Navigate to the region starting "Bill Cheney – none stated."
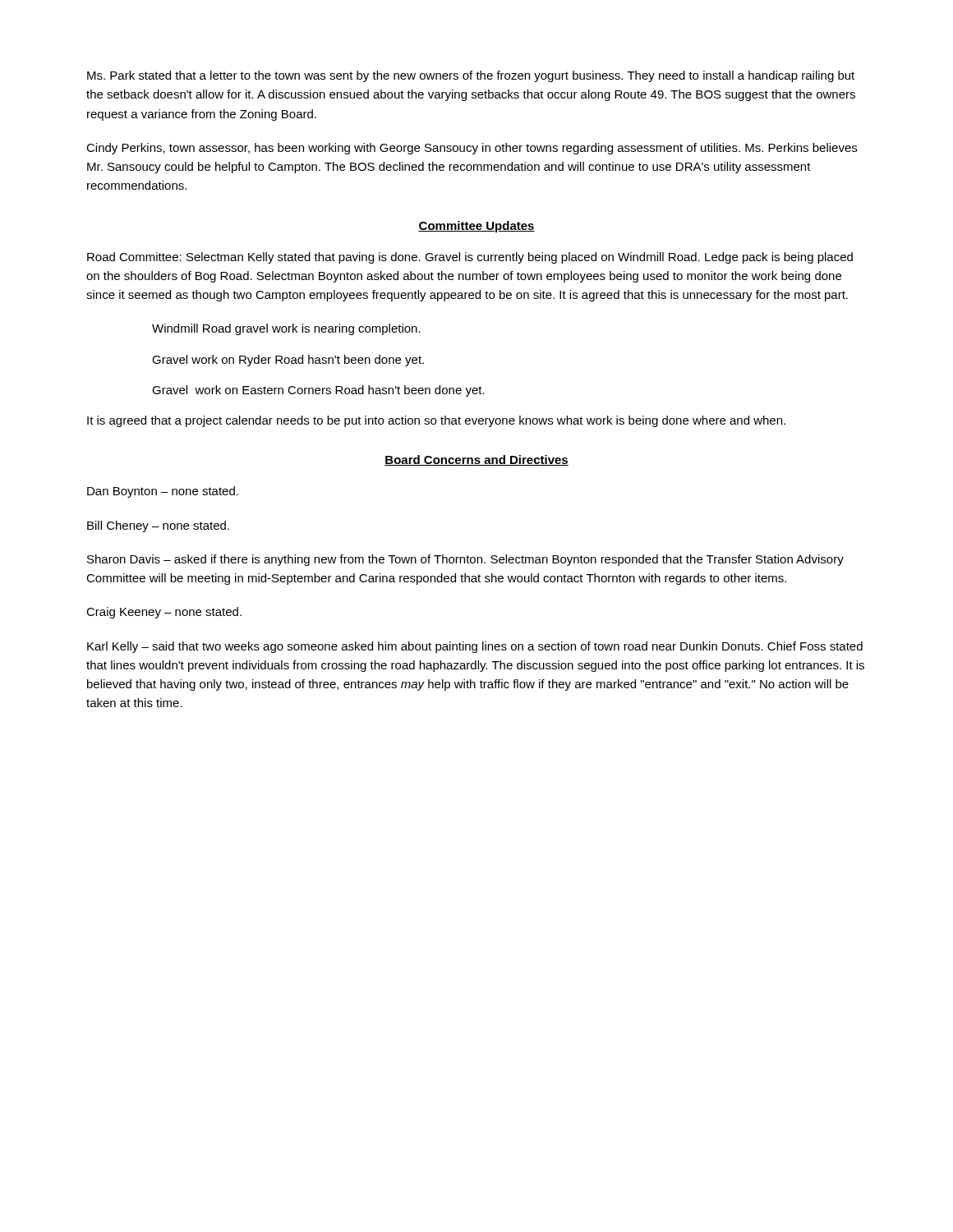The image size is (953, 1232). pos(158,525)
